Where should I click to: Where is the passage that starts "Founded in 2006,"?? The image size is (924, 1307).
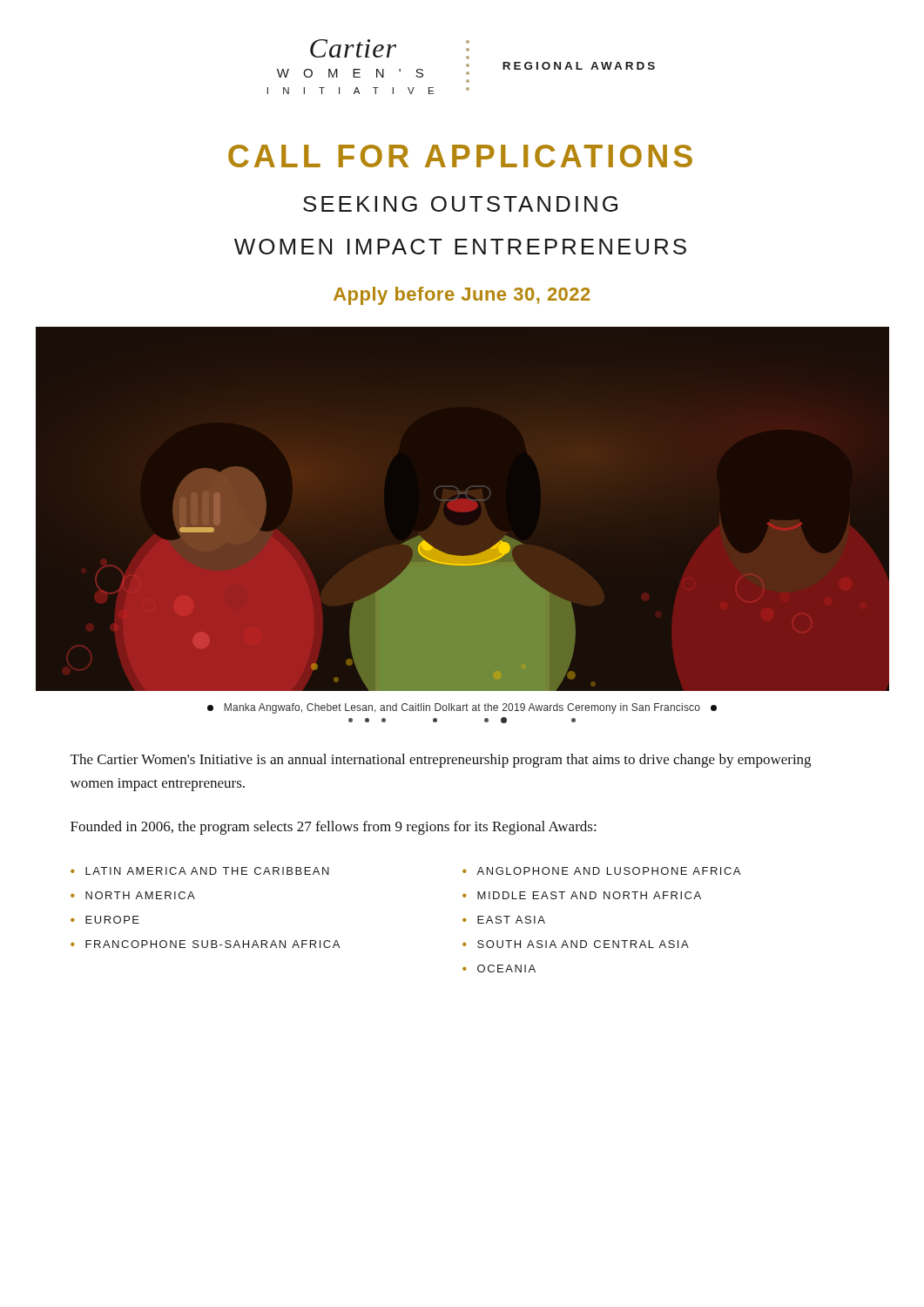pos(334,826)
